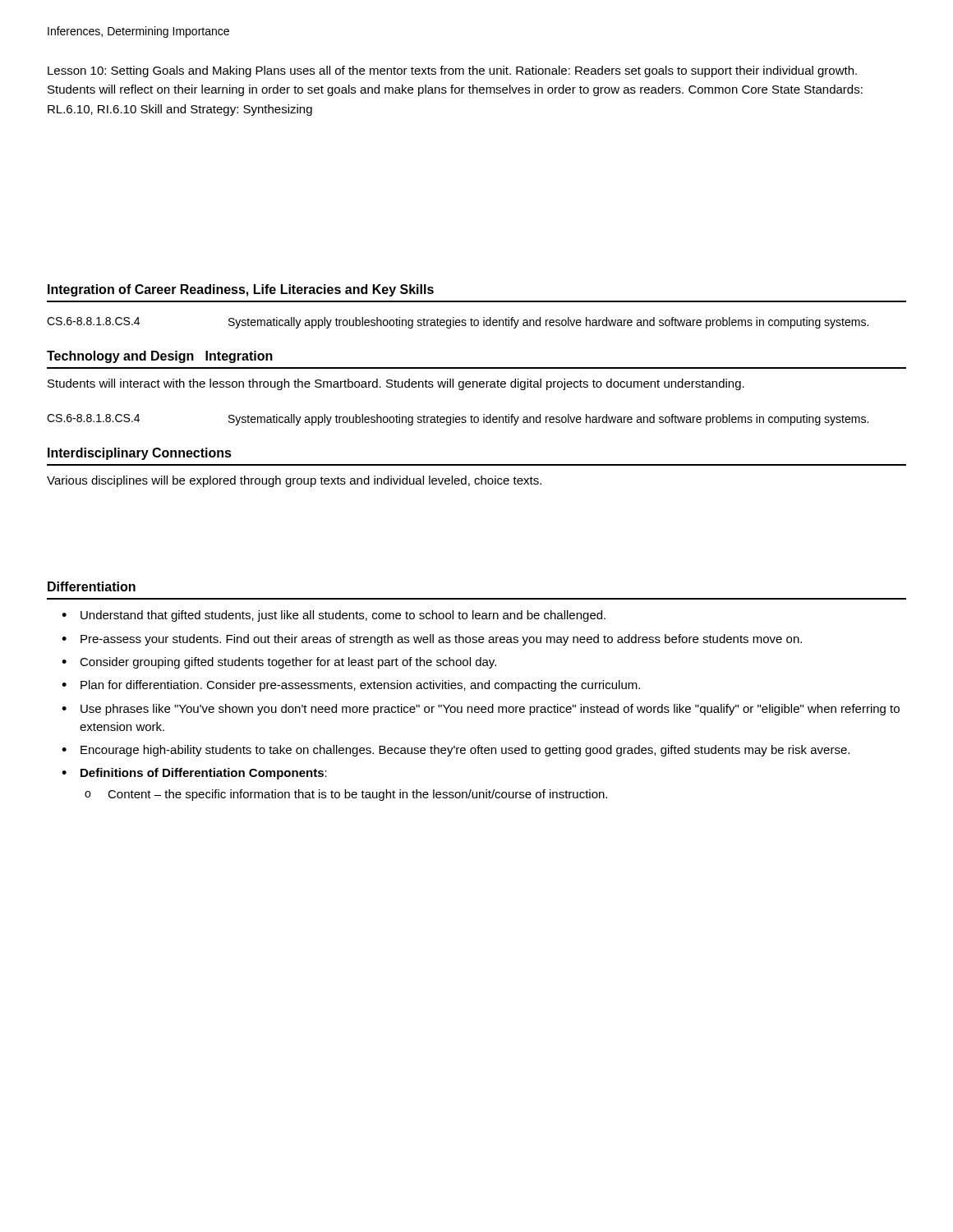This screenshot has width=953, height=1232.
Task: Click on the list item with the text "• Understand that gifted students, just like"
Action: click(484, 616)
